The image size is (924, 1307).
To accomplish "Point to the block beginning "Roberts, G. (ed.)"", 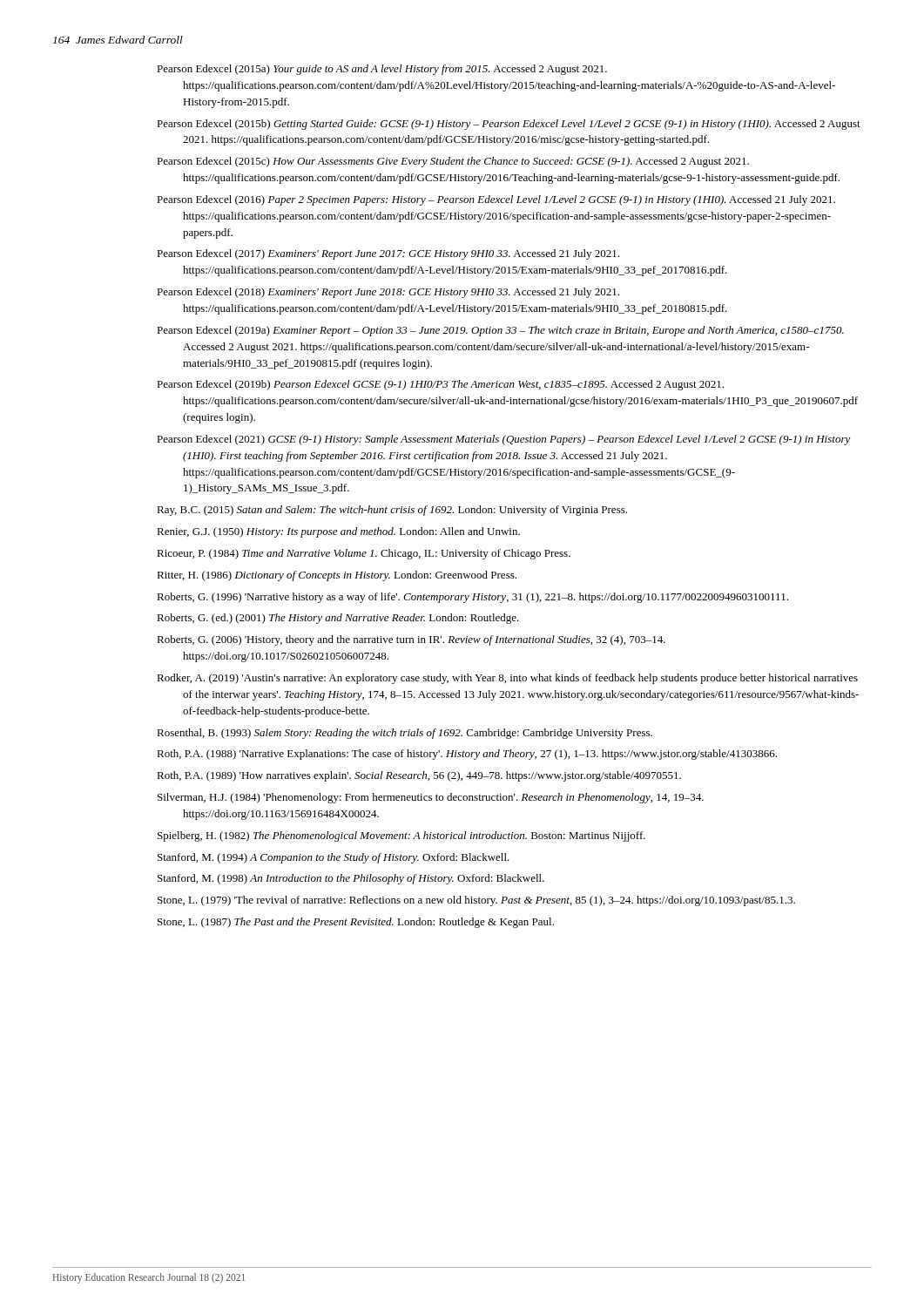I will tap(338, 618).
